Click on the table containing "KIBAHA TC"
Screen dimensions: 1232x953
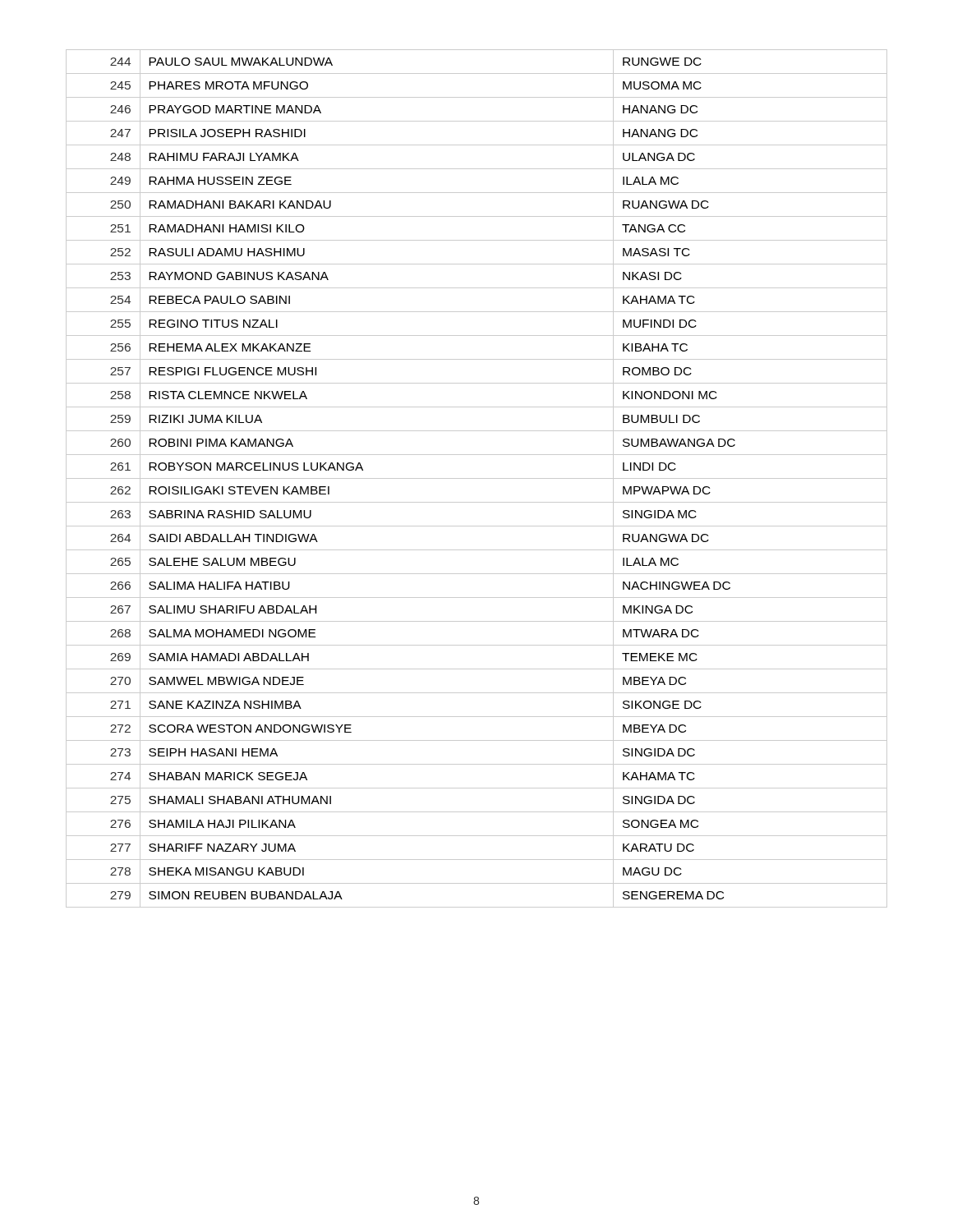tap(476, 478)
